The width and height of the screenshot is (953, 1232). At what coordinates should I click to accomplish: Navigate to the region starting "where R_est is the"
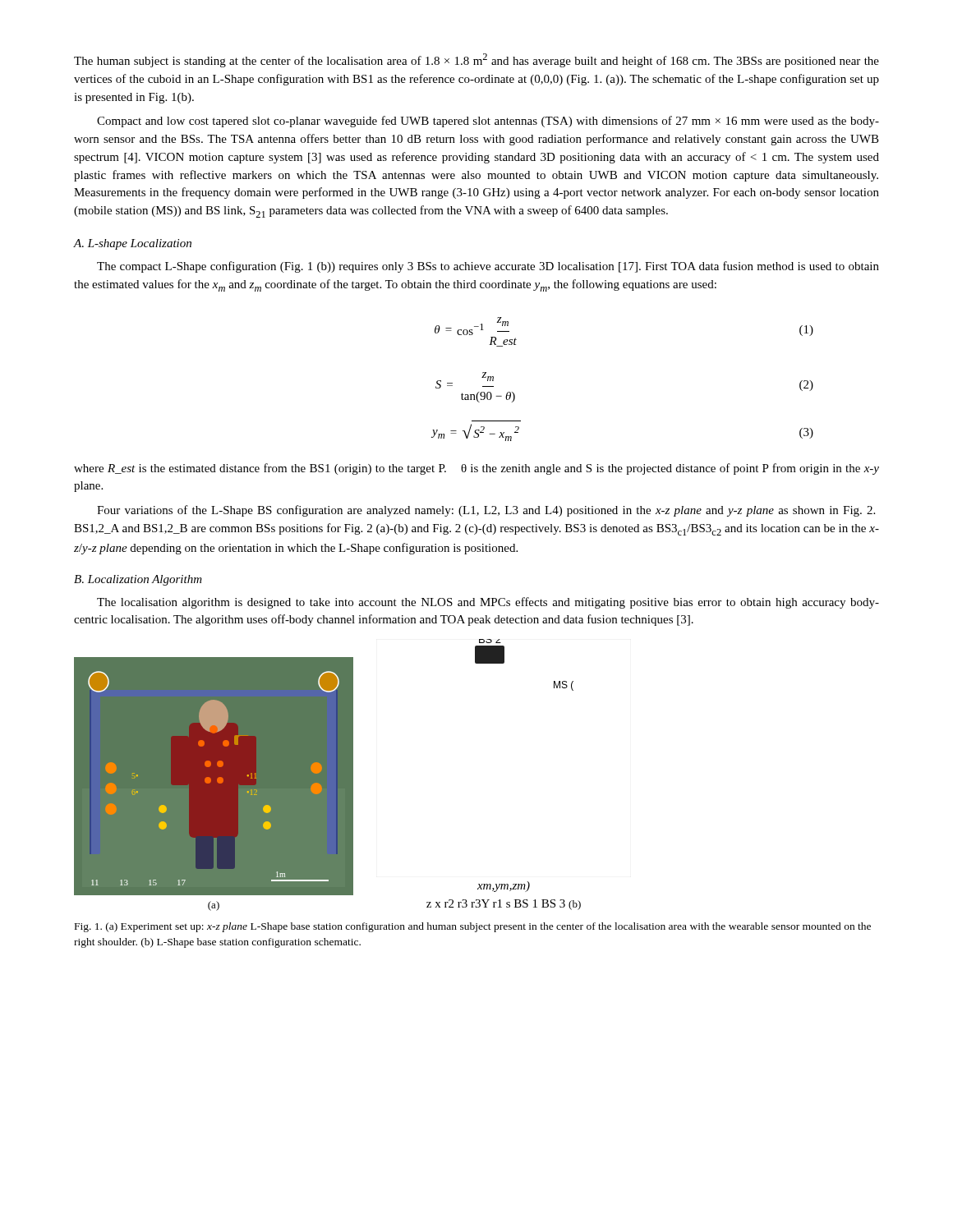(476, 477)
